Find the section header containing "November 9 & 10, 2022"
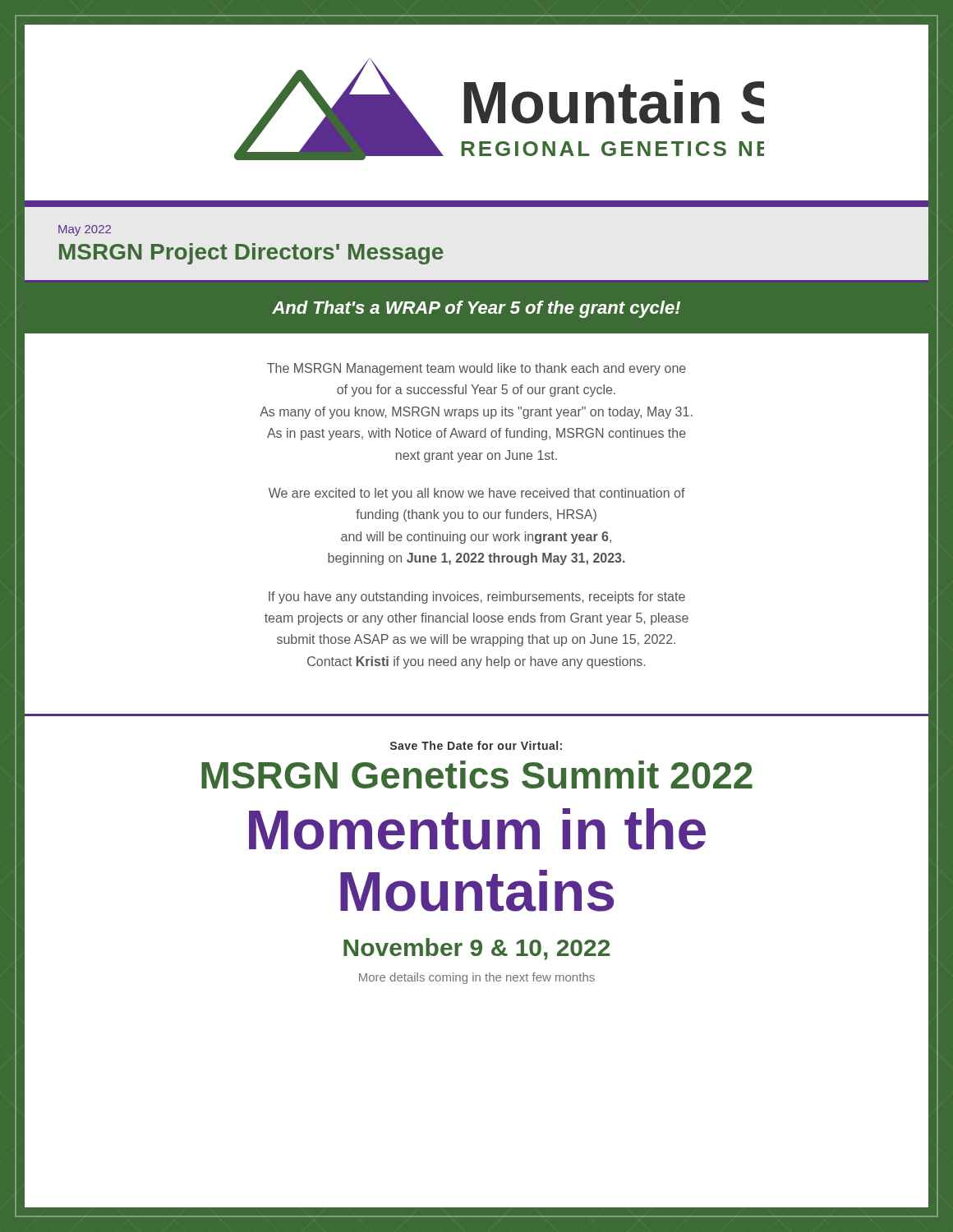 click(476, 947)
